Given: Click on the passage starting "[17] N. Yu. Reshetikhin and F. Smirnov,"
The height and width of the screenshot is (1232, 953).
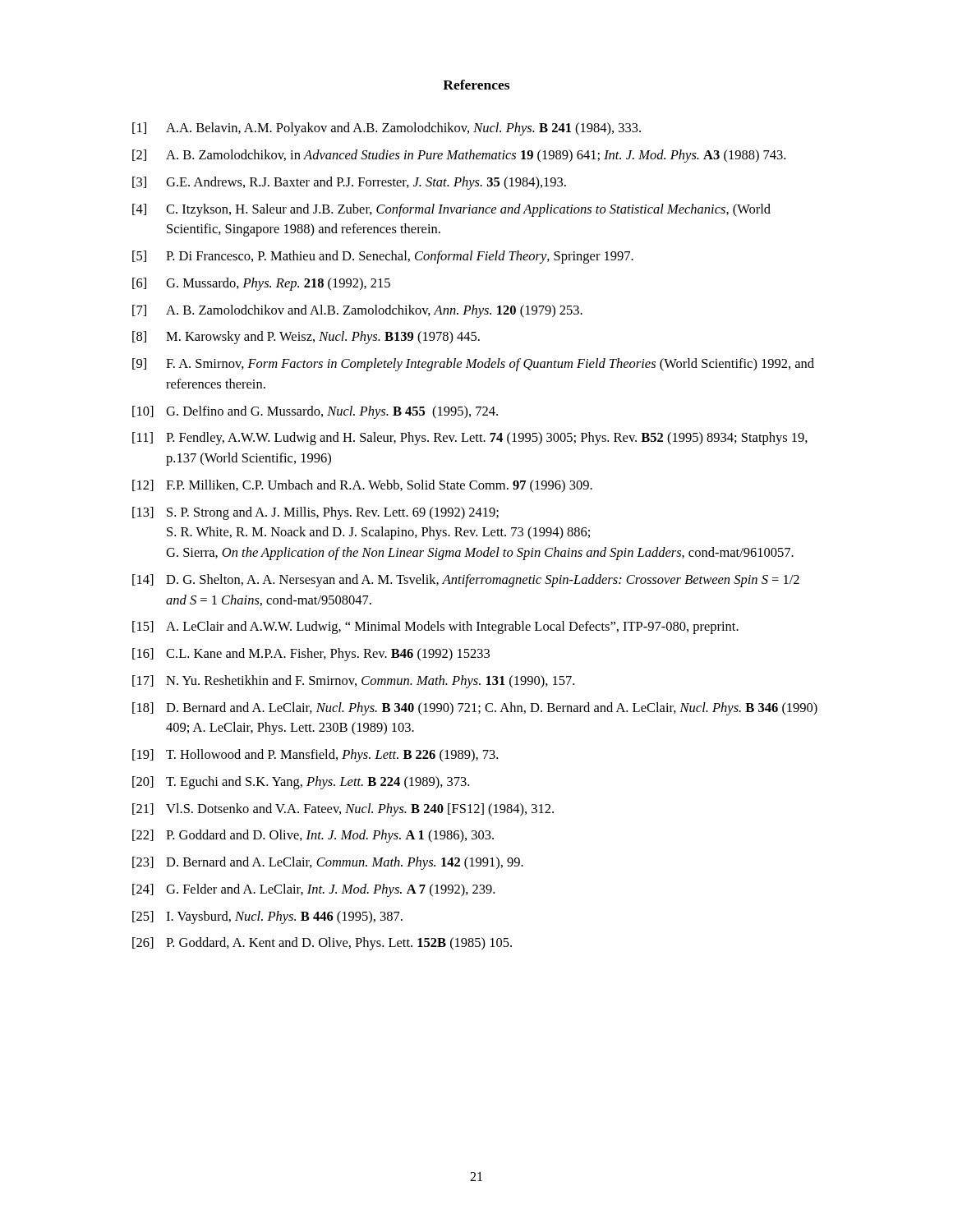Looking at the screenshot, I should tap(476, 681).
